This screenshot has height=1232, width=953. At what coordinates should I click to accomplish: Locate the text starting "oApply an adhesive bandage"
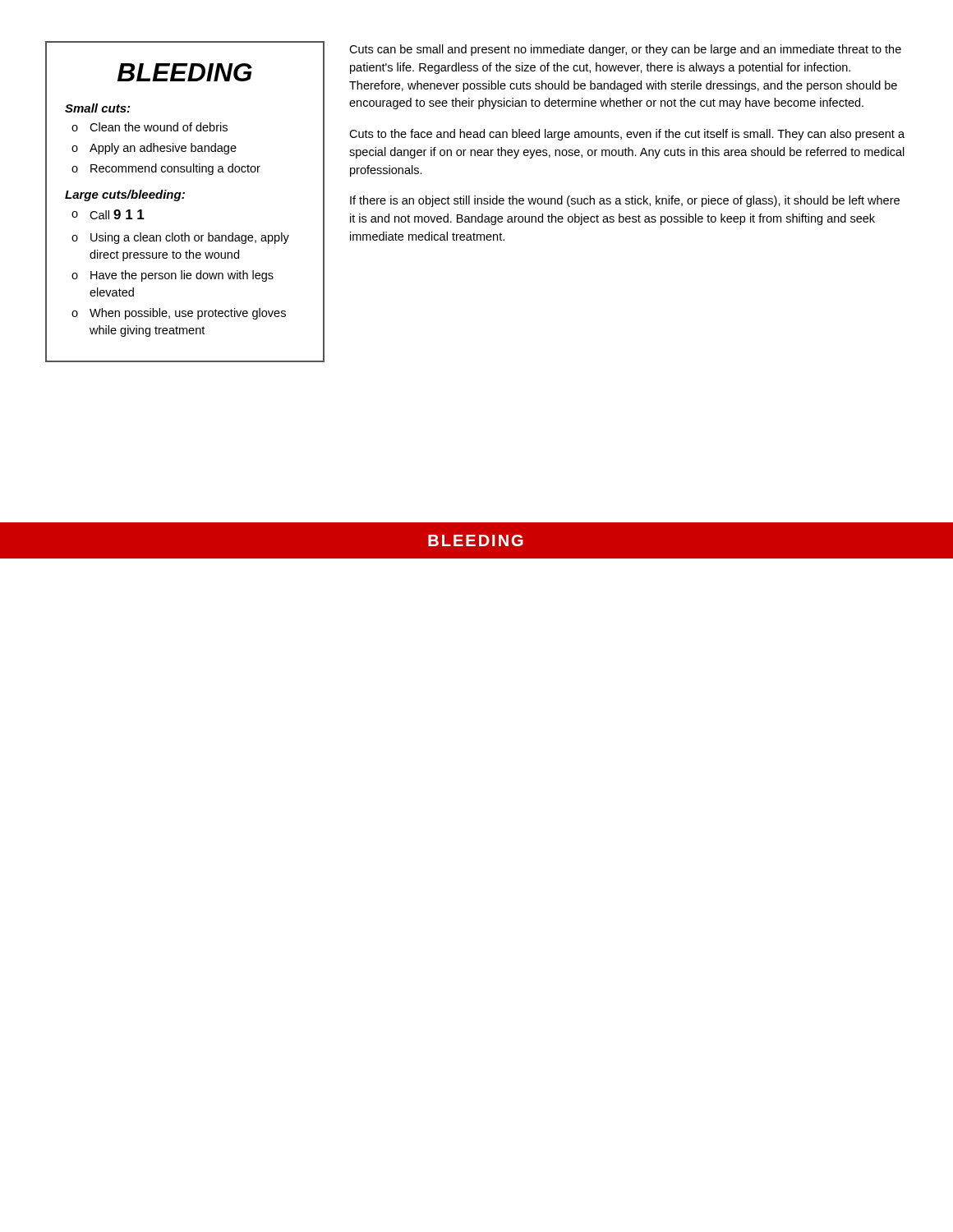pos(154,148)
